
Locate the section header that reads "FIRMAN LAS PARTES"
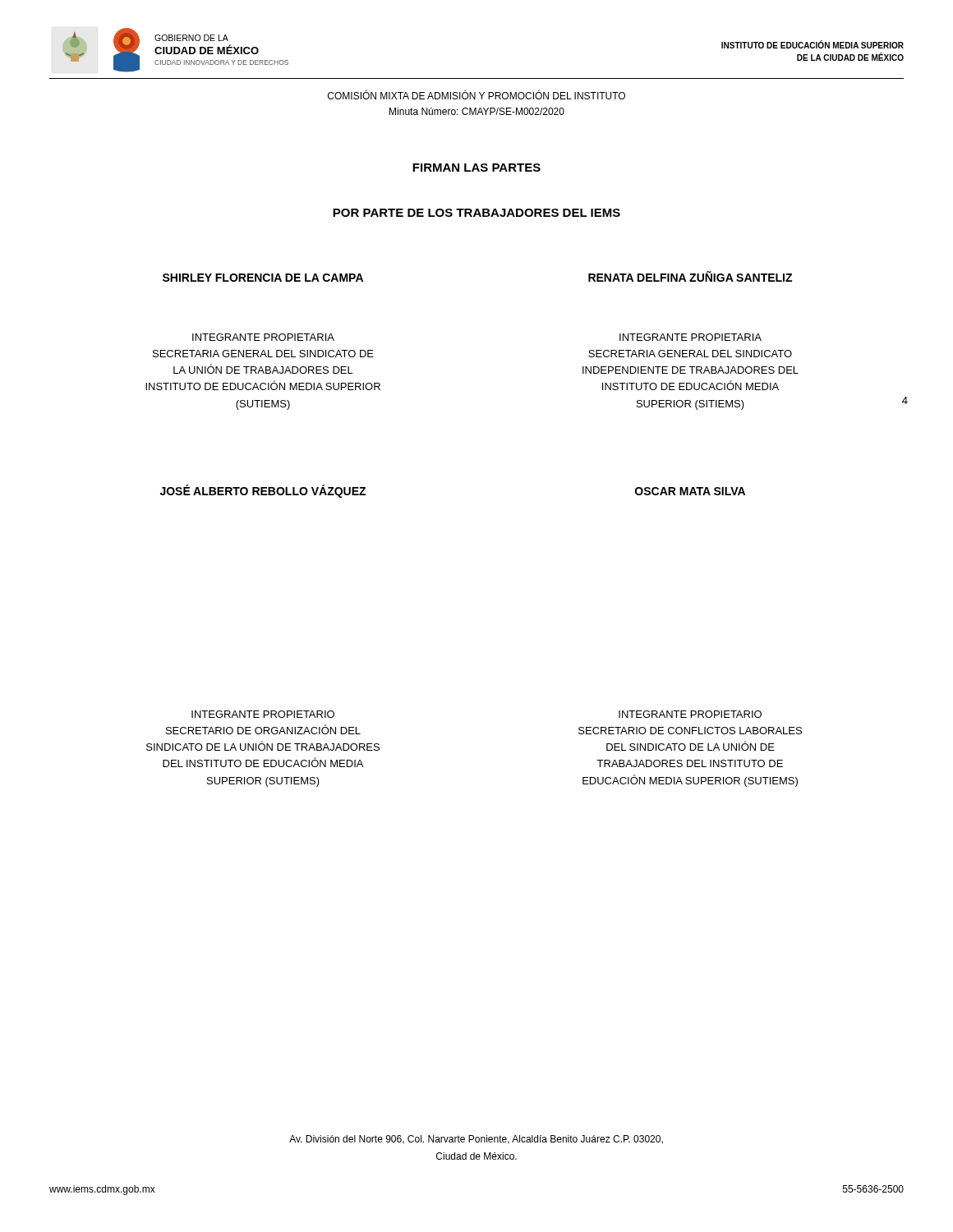pyautogui.click(x=476, y=167)
